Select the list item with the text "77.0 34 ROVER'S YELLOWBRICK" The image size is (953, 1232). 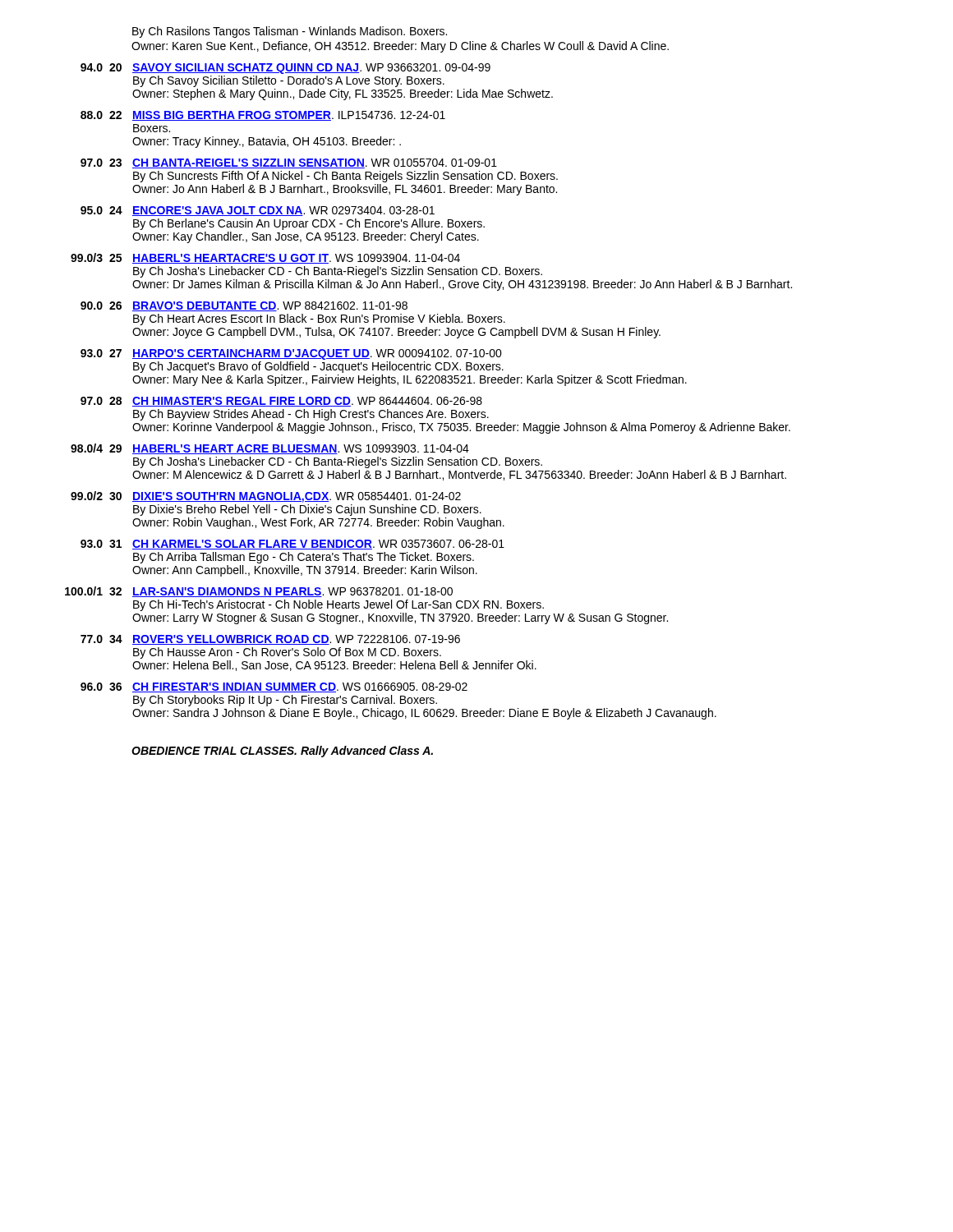point(476,655)
